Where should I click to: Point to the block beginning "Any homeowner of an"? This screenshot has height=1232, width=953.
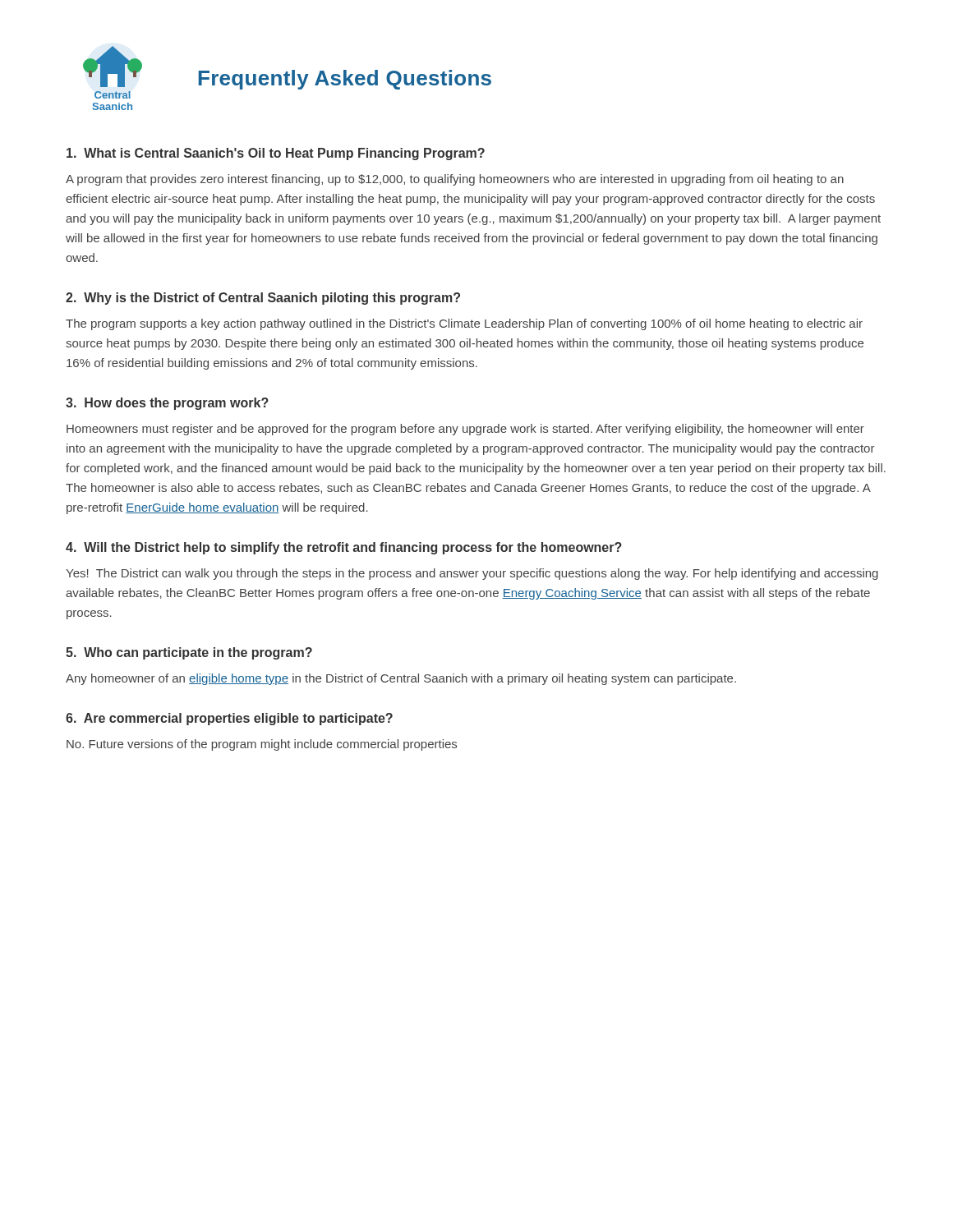pyautogui.click(x=401, y=678)
